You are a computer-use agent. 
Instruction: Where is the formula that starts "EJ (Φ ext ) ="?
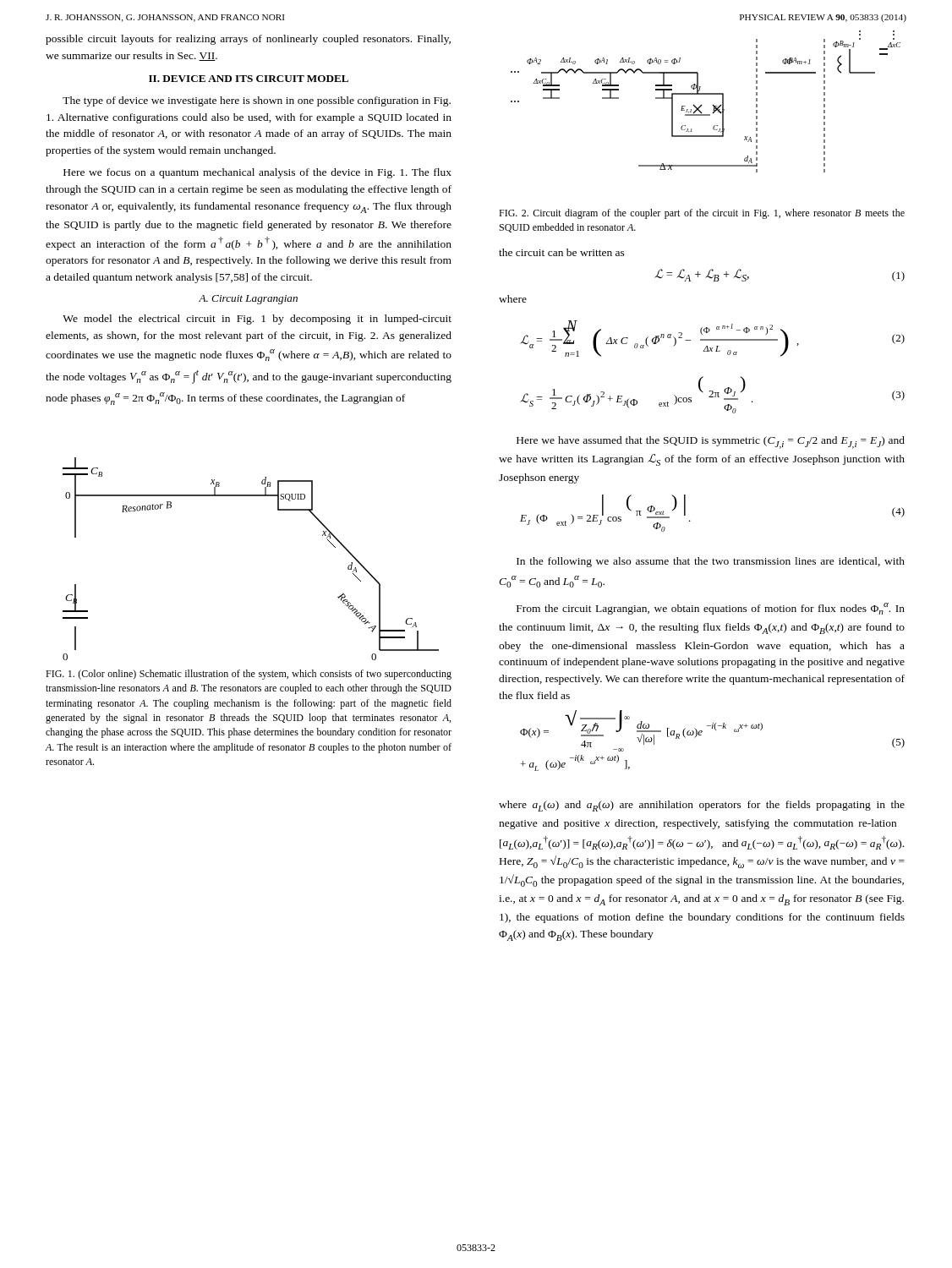(710, 518)
